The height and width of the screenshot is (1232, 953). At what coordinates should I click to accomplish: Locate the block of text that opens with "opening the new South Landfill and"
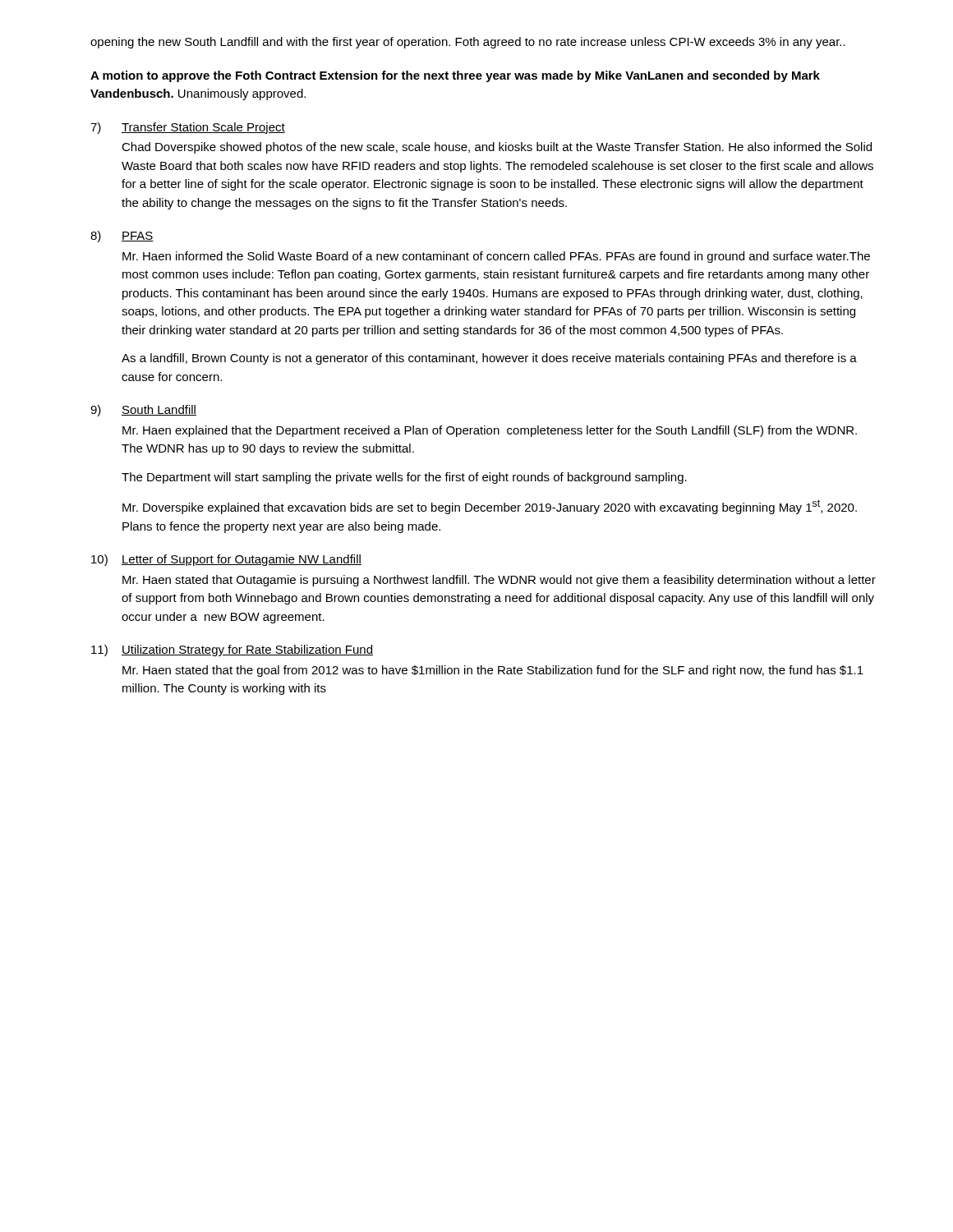pos(468,41)
